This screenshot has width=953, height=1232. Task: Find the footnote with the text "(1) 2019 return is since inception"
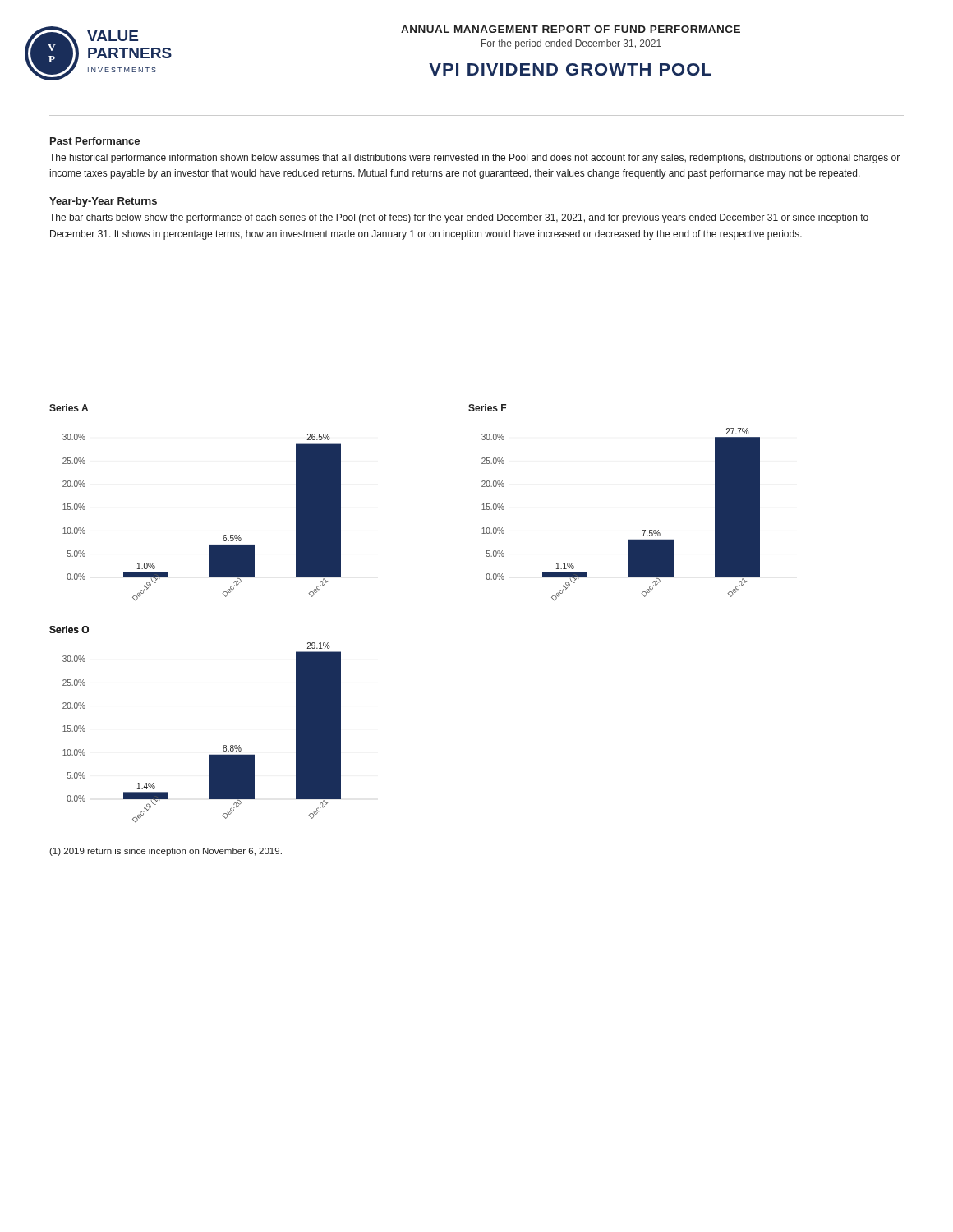(166, 851)
